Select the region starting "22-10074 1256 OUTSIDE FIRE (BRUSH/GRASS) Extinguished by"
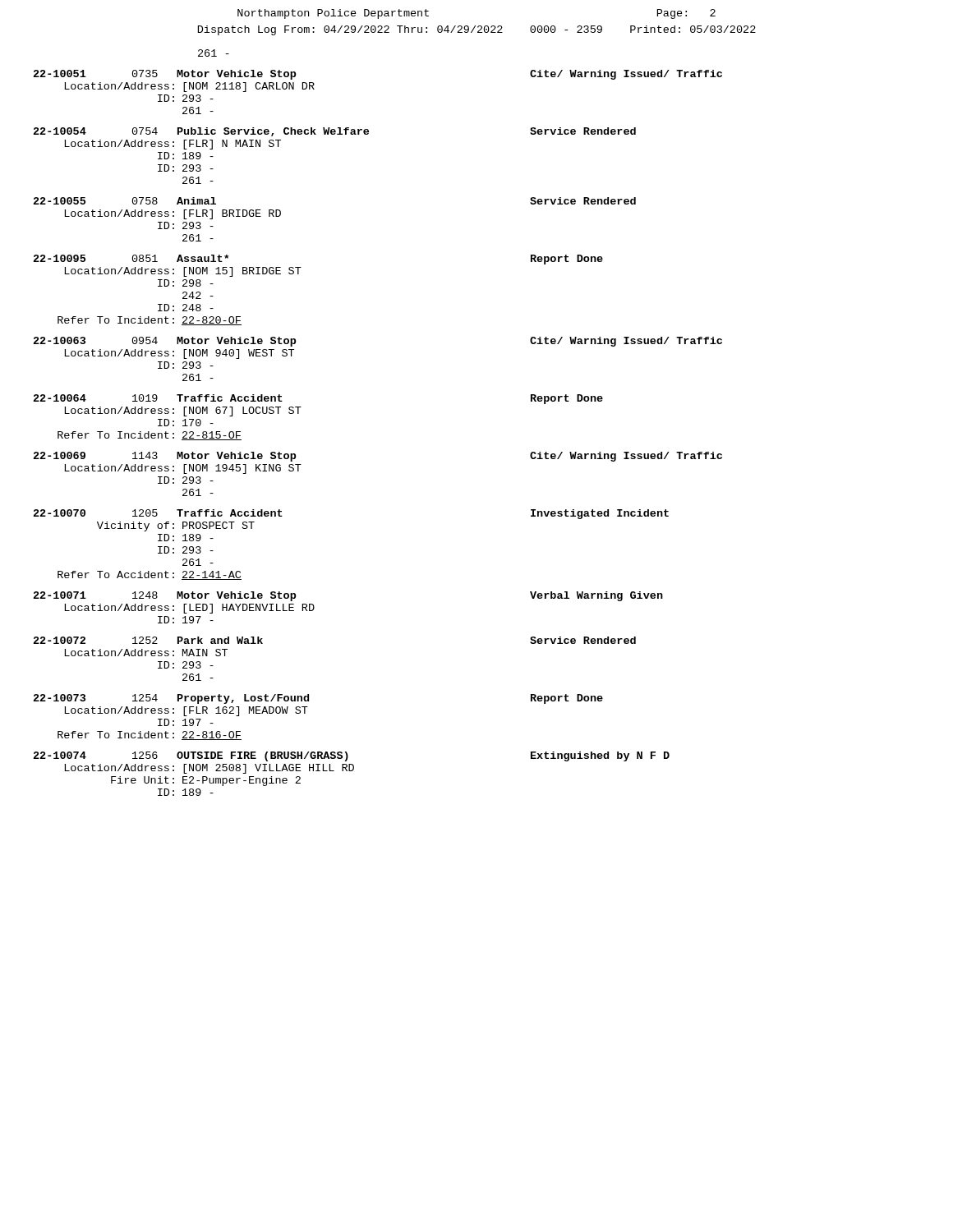 click(x=352, y=774)
